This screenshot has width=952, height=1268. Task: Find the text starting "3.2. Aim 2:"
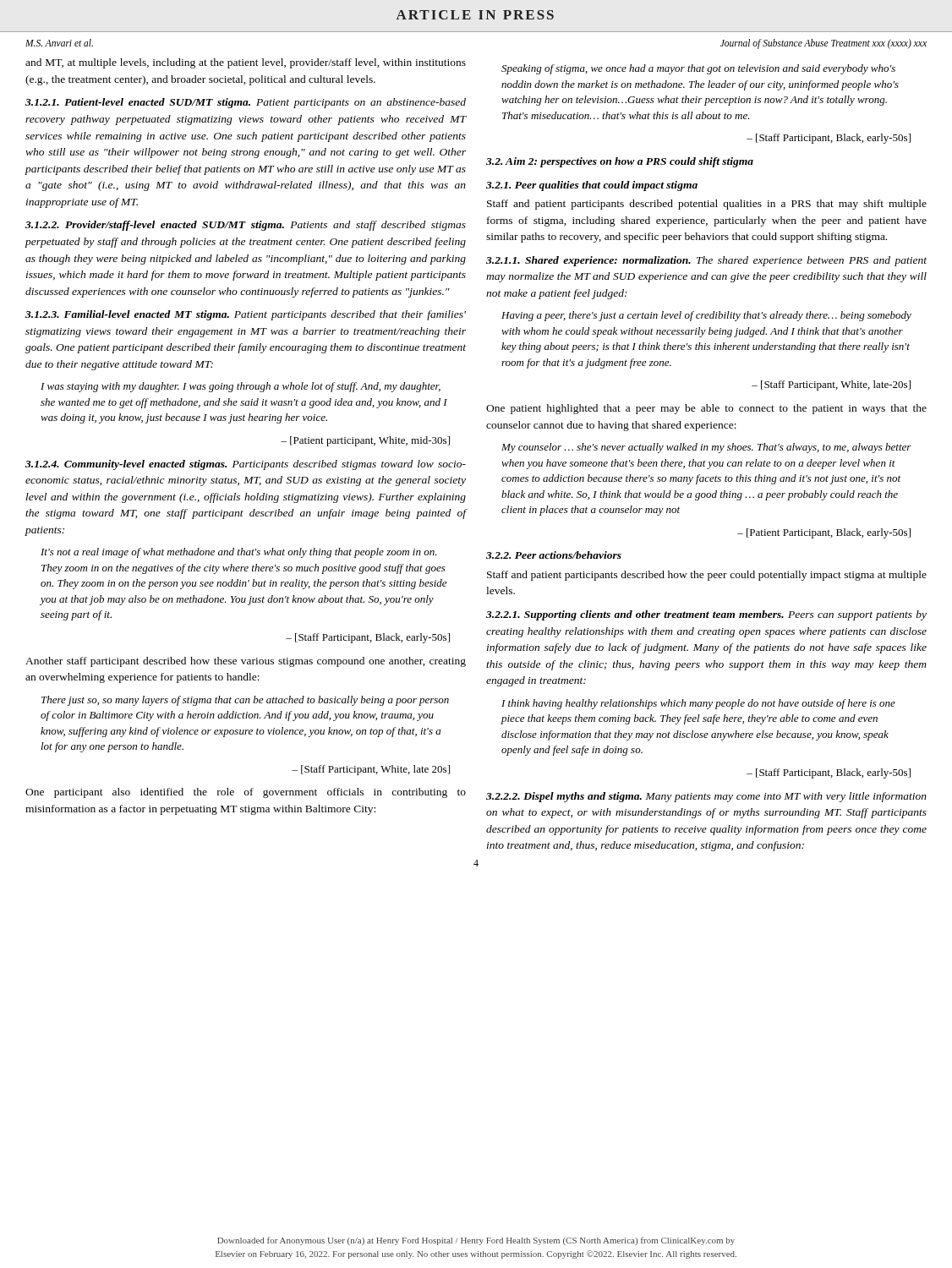click(x=706, y=161)
